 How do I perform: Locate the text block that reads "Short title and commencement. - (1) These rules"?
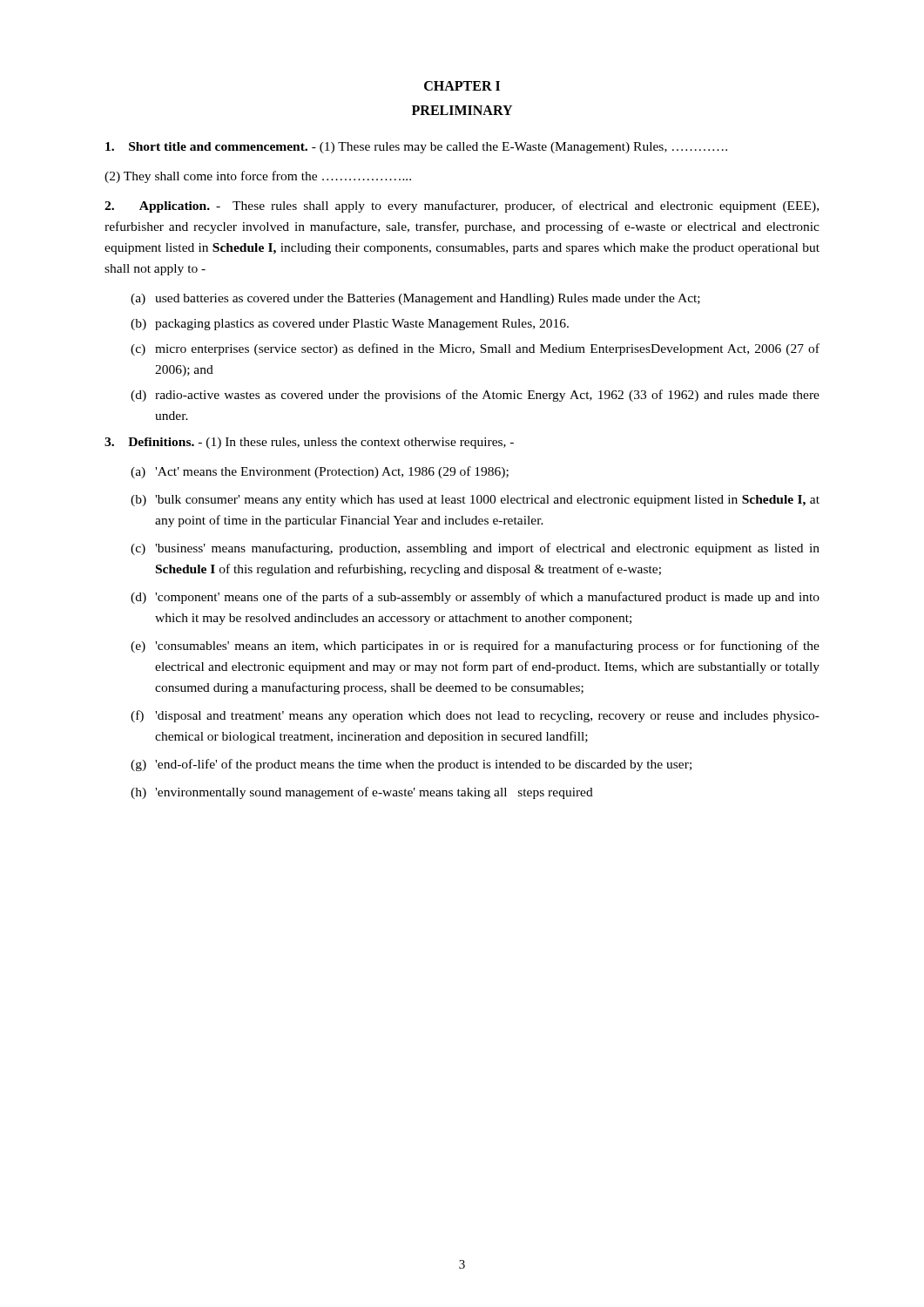click(x=462, y=146)
